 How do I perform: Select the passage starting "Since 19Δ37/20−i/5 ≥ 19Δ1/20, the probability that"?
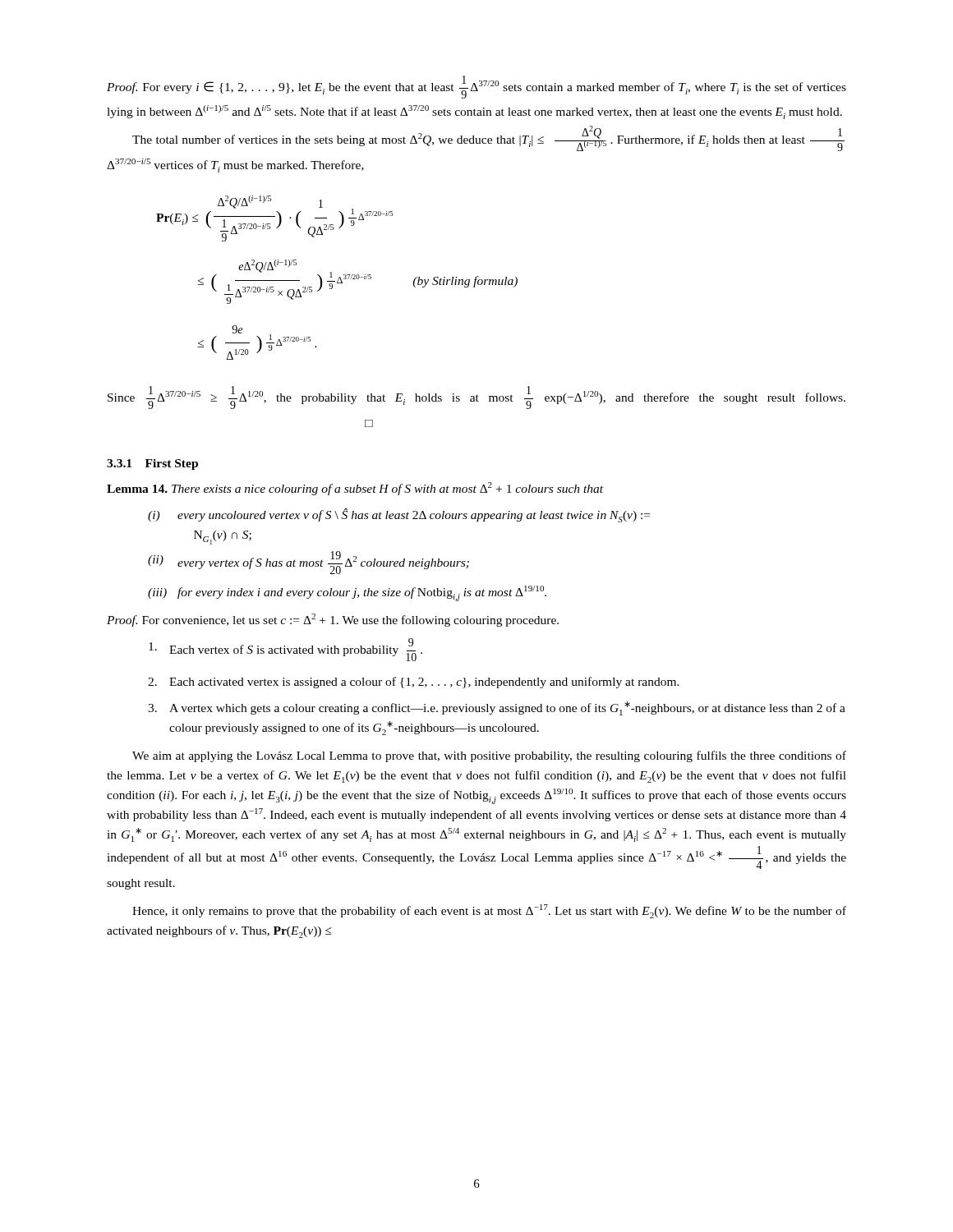click(x=476, y=407)
